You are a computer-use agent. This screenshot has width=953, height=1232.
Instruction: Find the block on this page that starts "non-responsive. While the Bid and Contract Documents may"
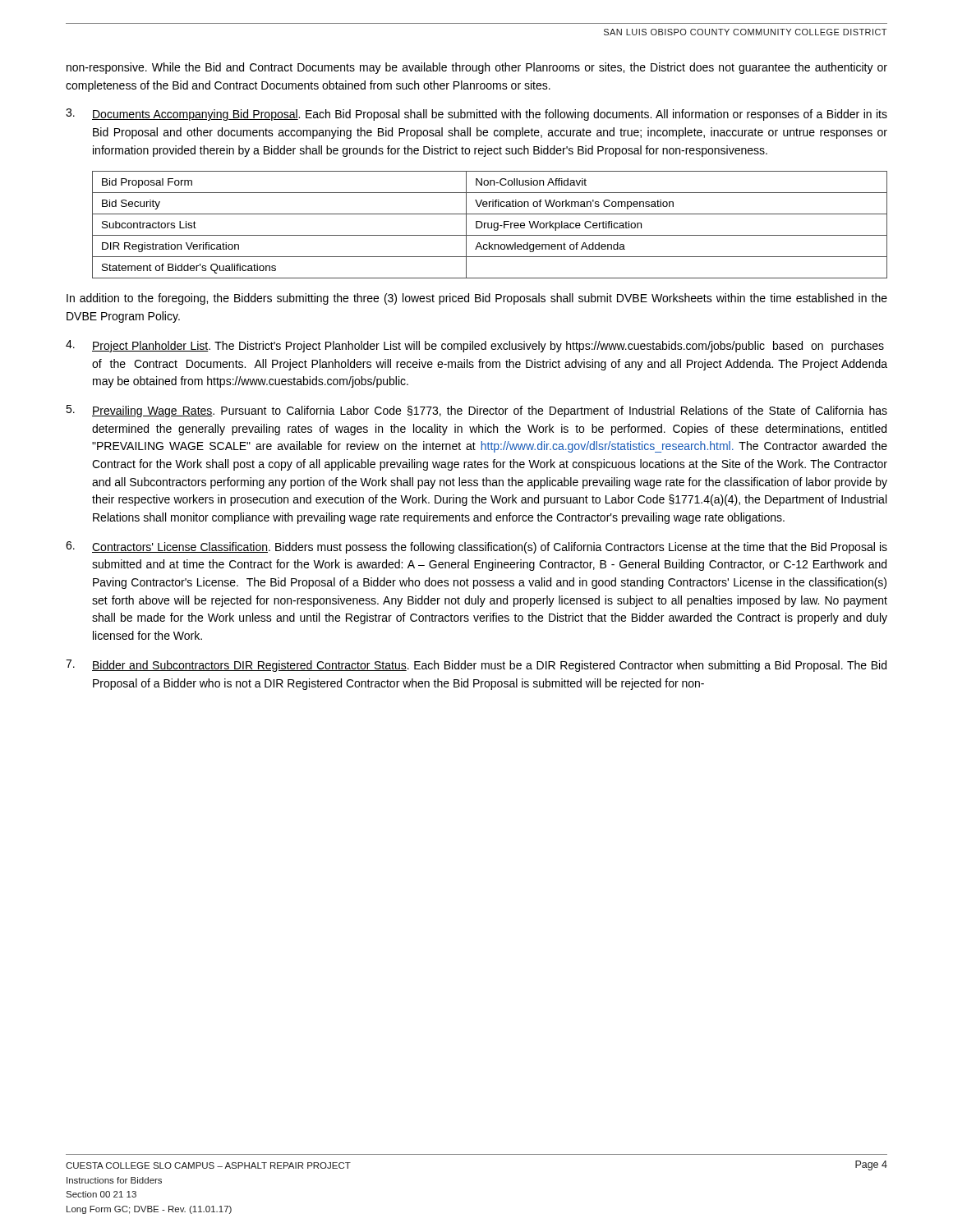tap(476, 76)
